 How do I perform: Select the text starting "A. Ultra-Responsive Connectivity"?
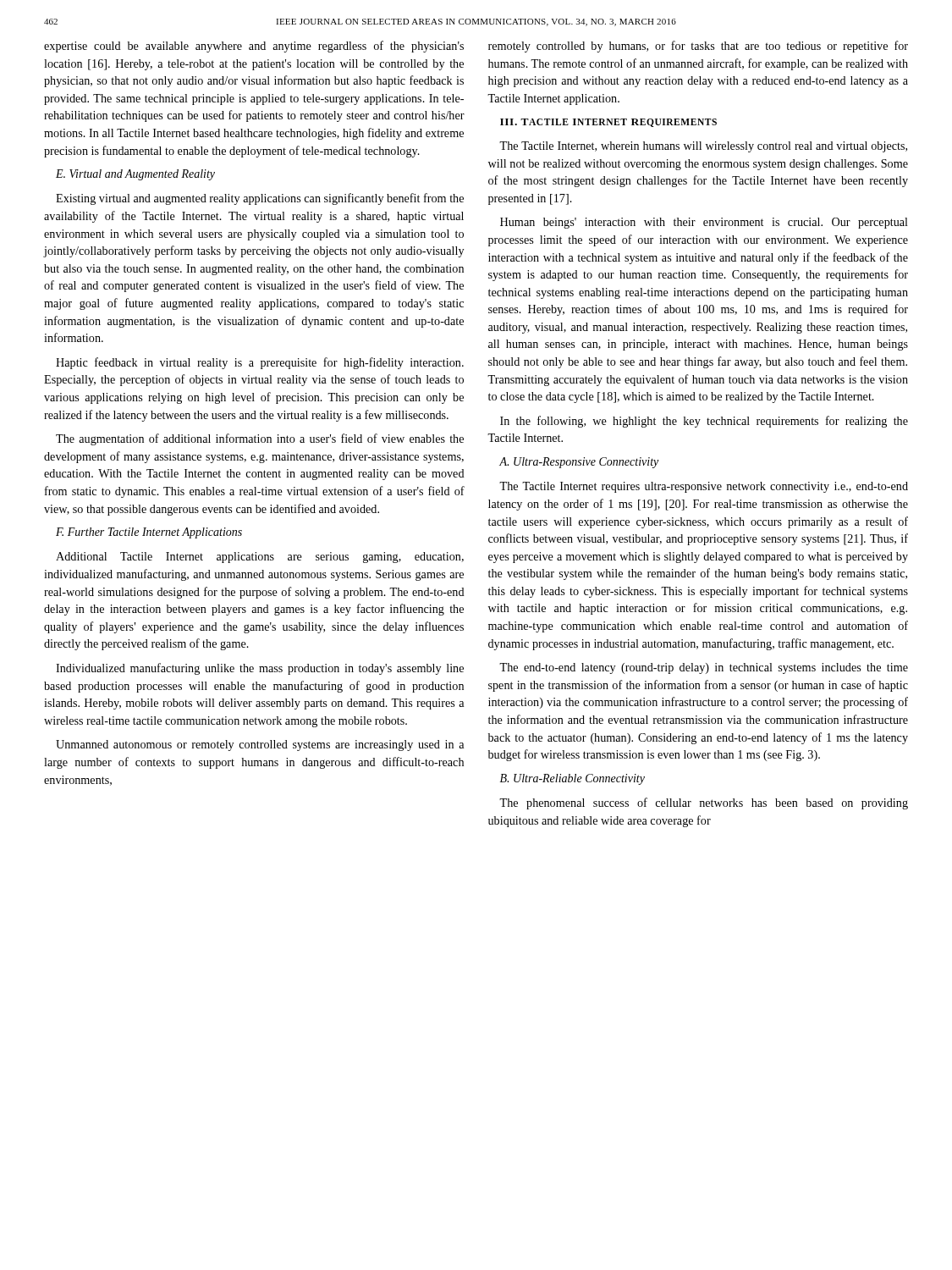point(579,463)
